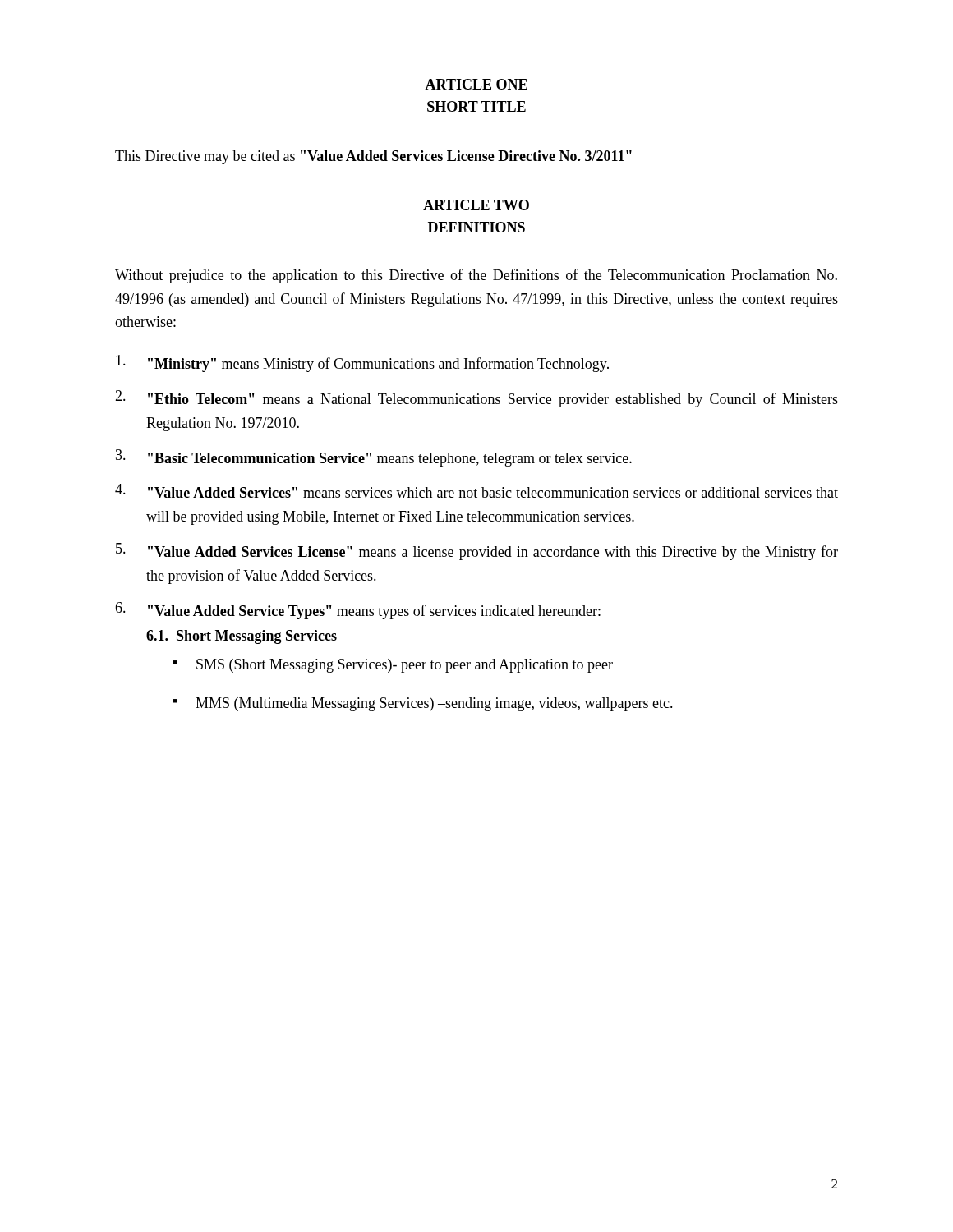Locate the text block starting "2. "Ethio Telecom" means a National Telecommunications Service"
The image size is (953, 1232).
pyautogui.click(x=476, y=411)
